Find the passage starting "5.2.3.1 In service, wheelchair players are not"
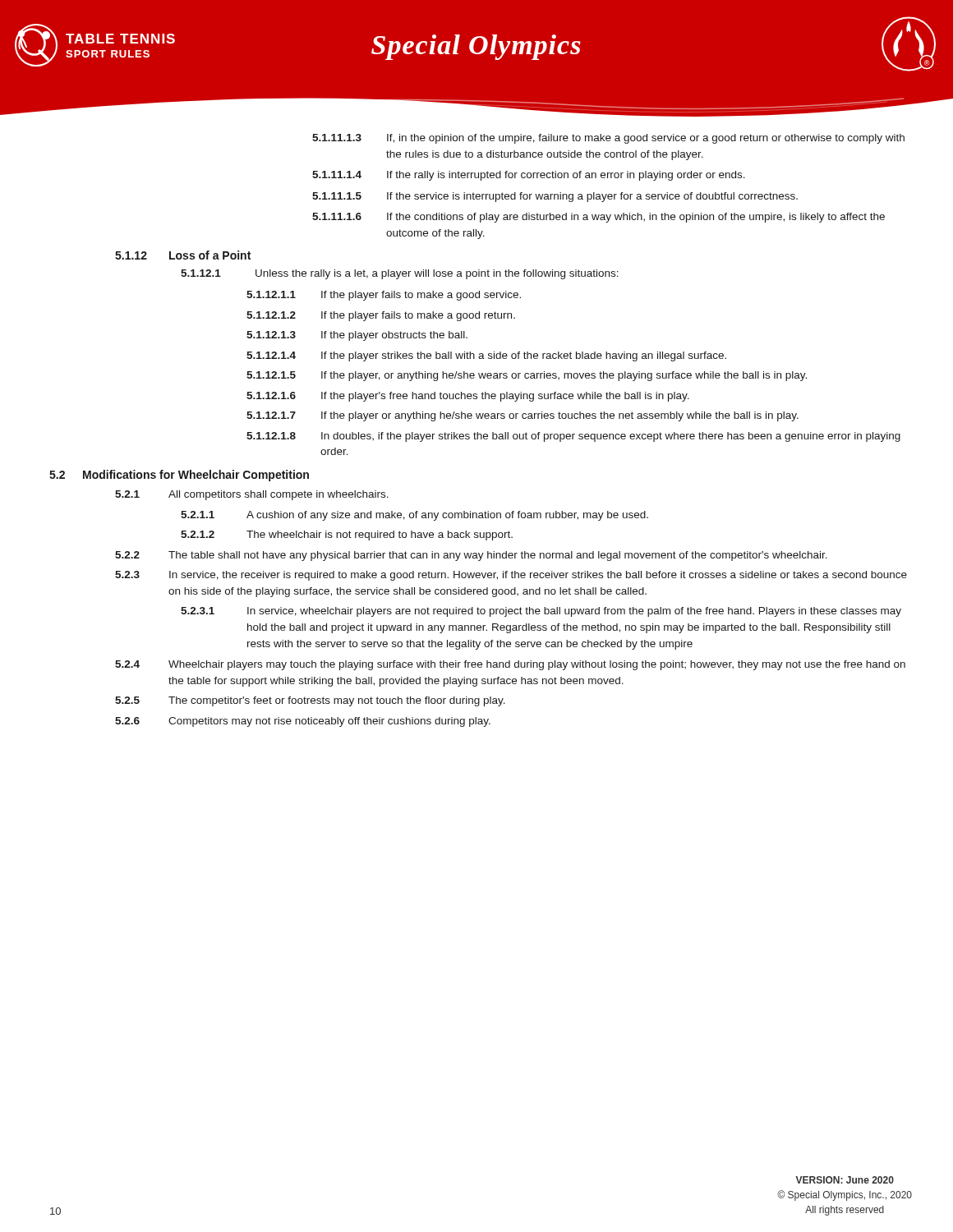 tap(546, 627)
